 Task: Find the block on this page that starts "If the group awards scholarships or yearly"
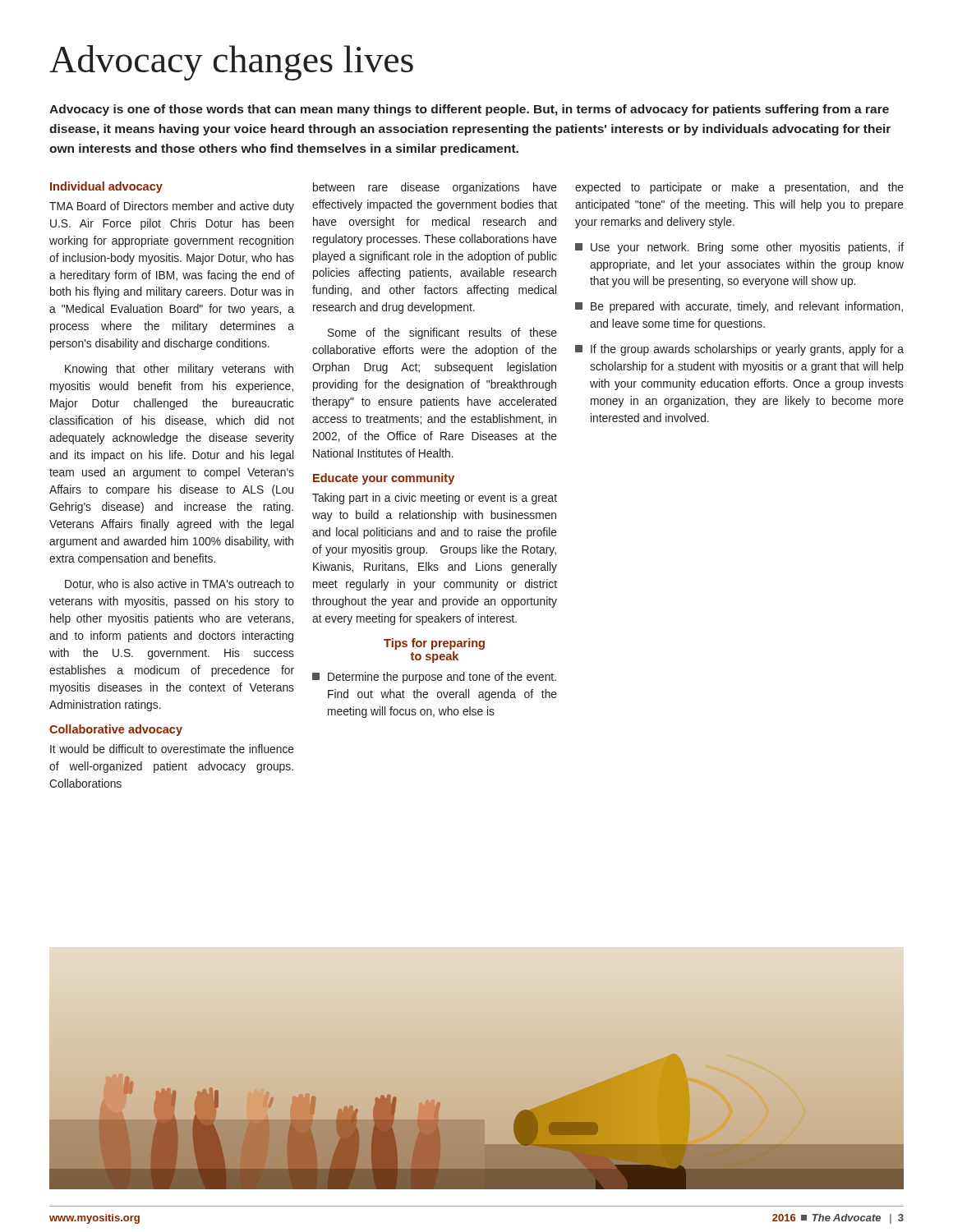click(739, 385)
